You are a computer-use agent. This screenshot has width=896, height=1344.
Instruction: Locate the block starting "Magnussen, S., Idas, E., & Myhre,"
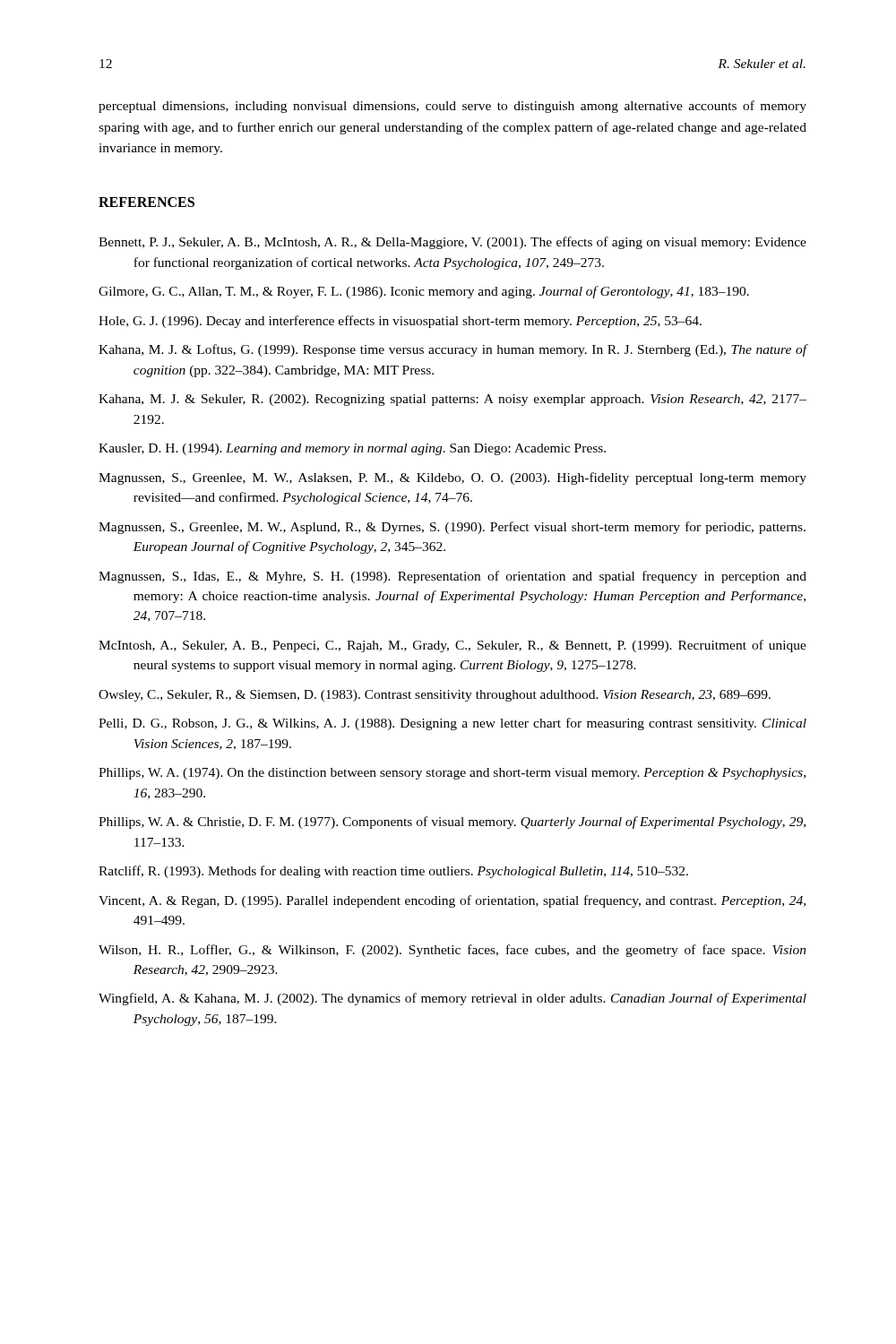452,595
